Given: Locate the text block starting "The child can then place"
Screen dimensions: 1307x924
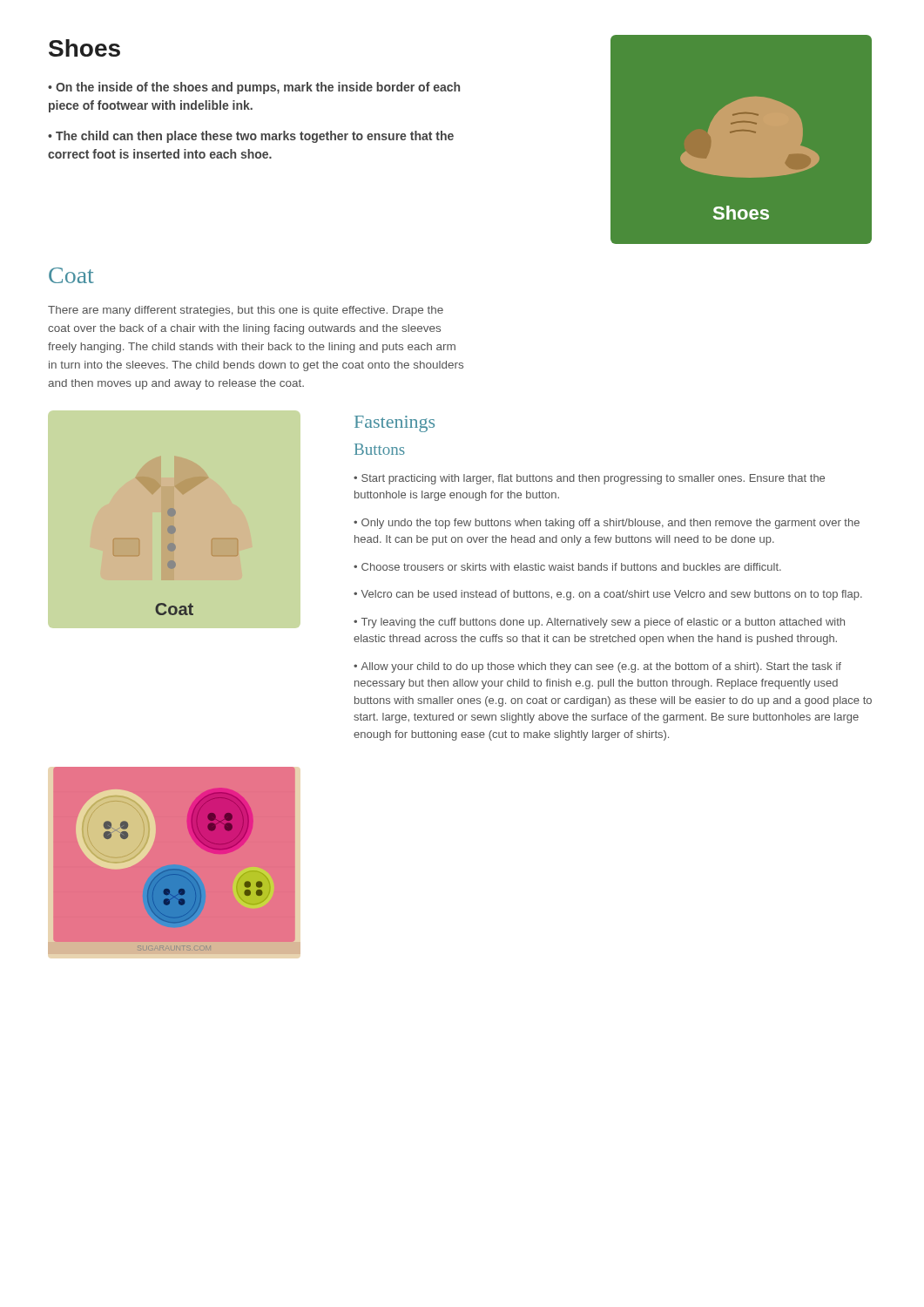Looking at the screenshot, I should pyautogui.click(x=257, y=145).
